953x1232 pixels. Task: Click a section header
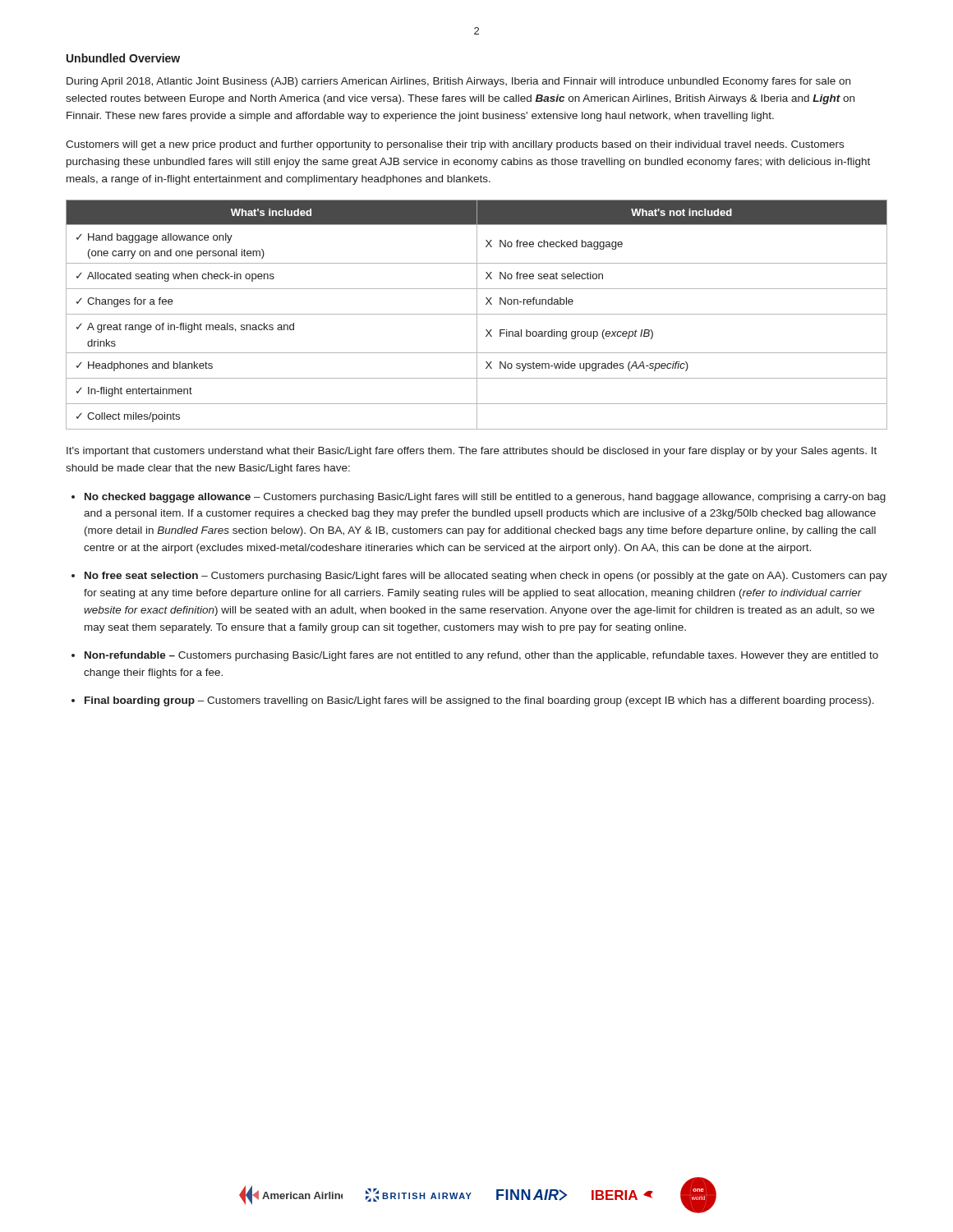[123, 58]
